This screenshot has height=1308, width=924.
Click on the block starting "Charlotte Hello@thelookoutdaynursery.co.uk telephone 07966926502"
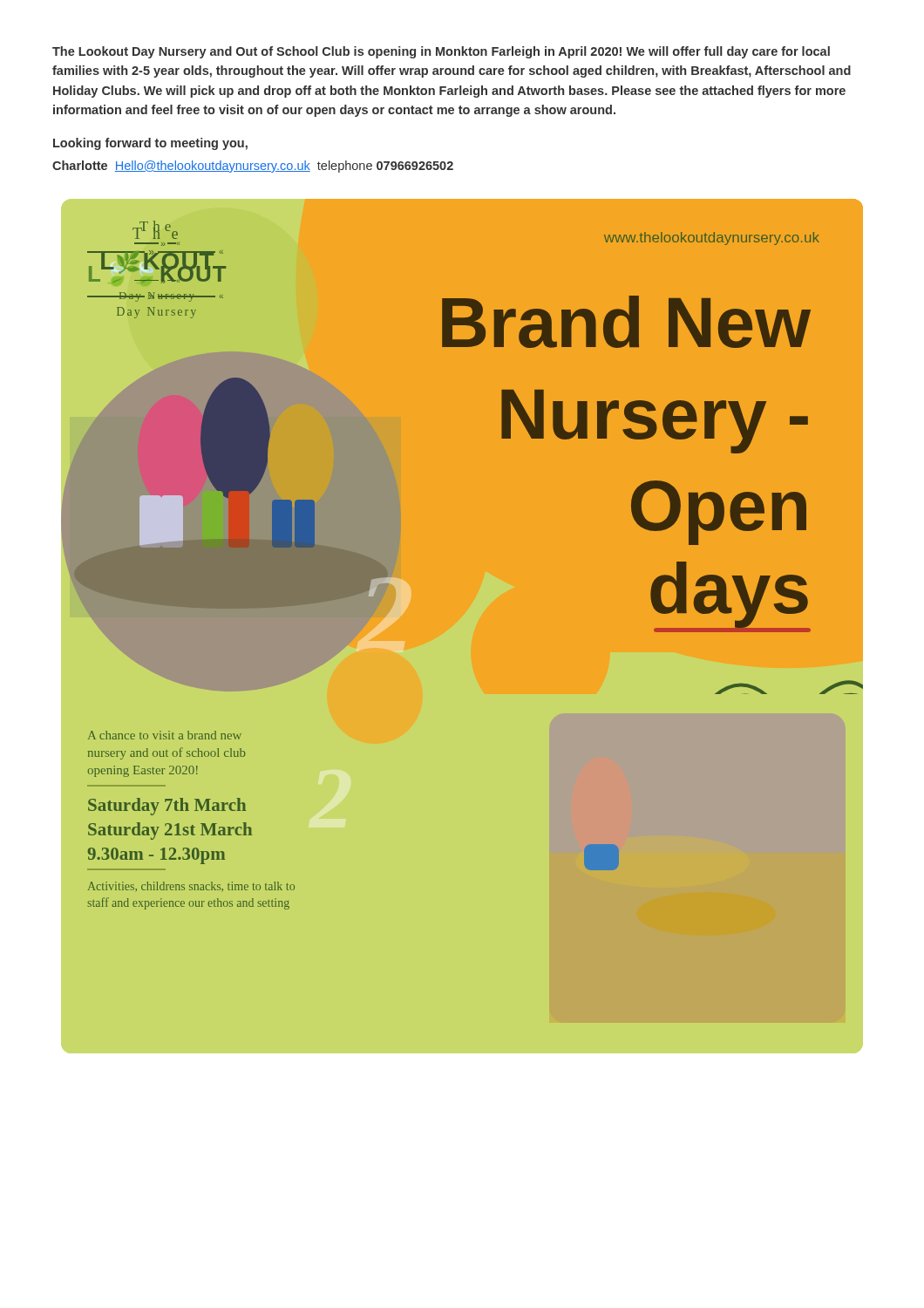(253, 166)
